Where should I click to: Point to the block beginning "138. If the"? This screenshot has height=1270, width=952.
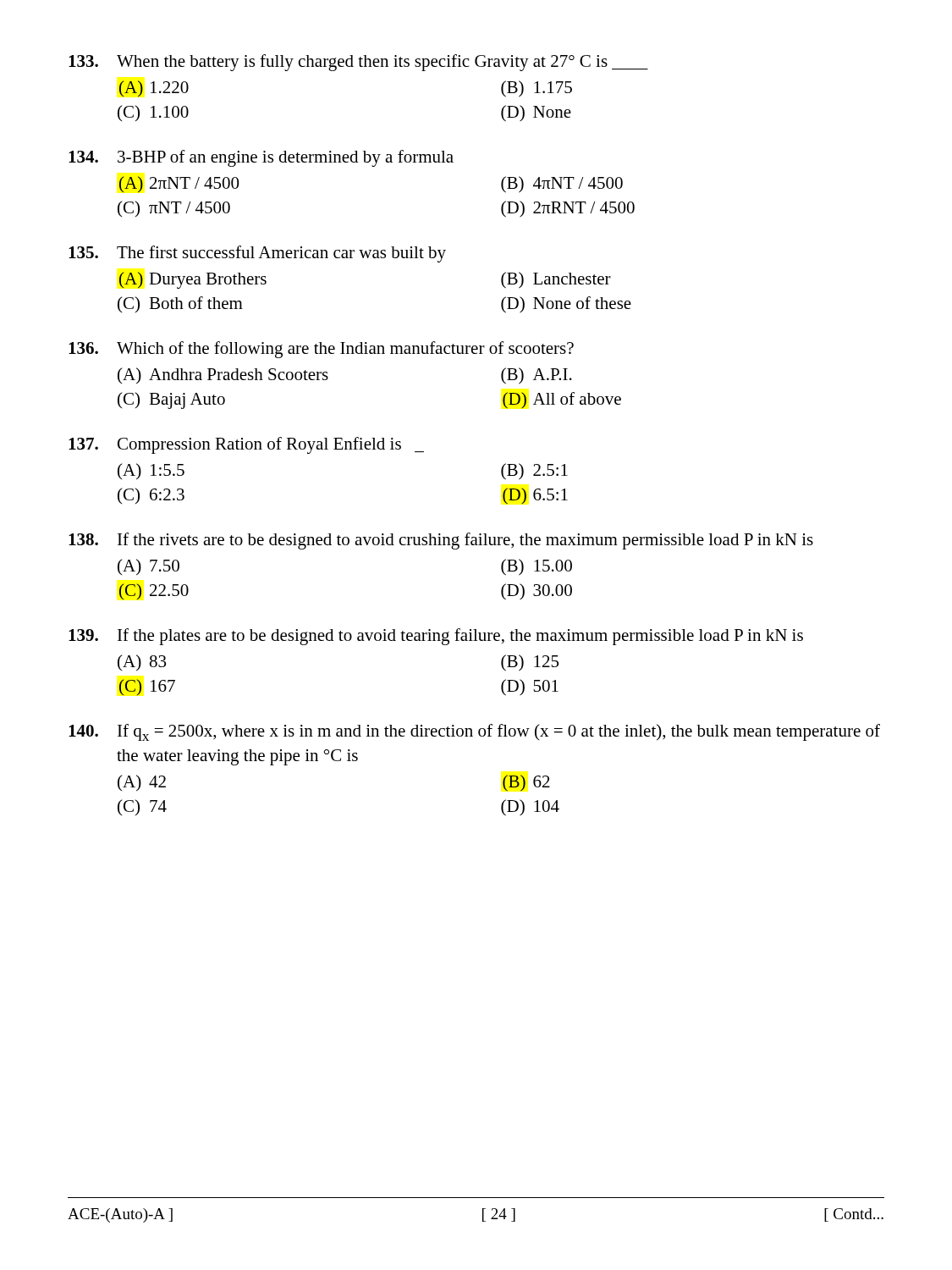click(x=441, y=541)
